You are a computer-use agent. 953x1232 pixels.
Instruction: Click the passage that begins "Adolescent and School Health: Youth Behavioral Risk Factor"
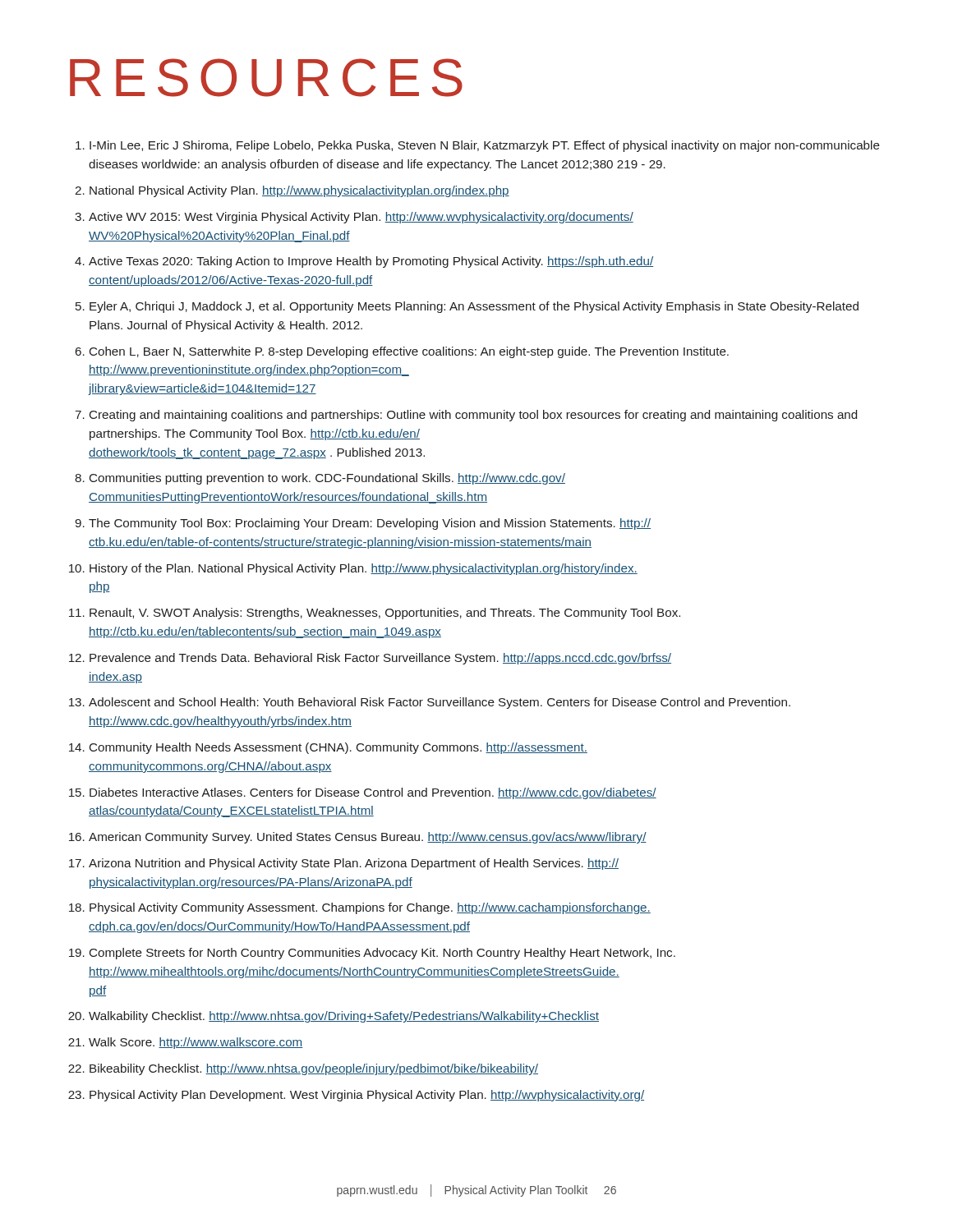tap(440, 711)
